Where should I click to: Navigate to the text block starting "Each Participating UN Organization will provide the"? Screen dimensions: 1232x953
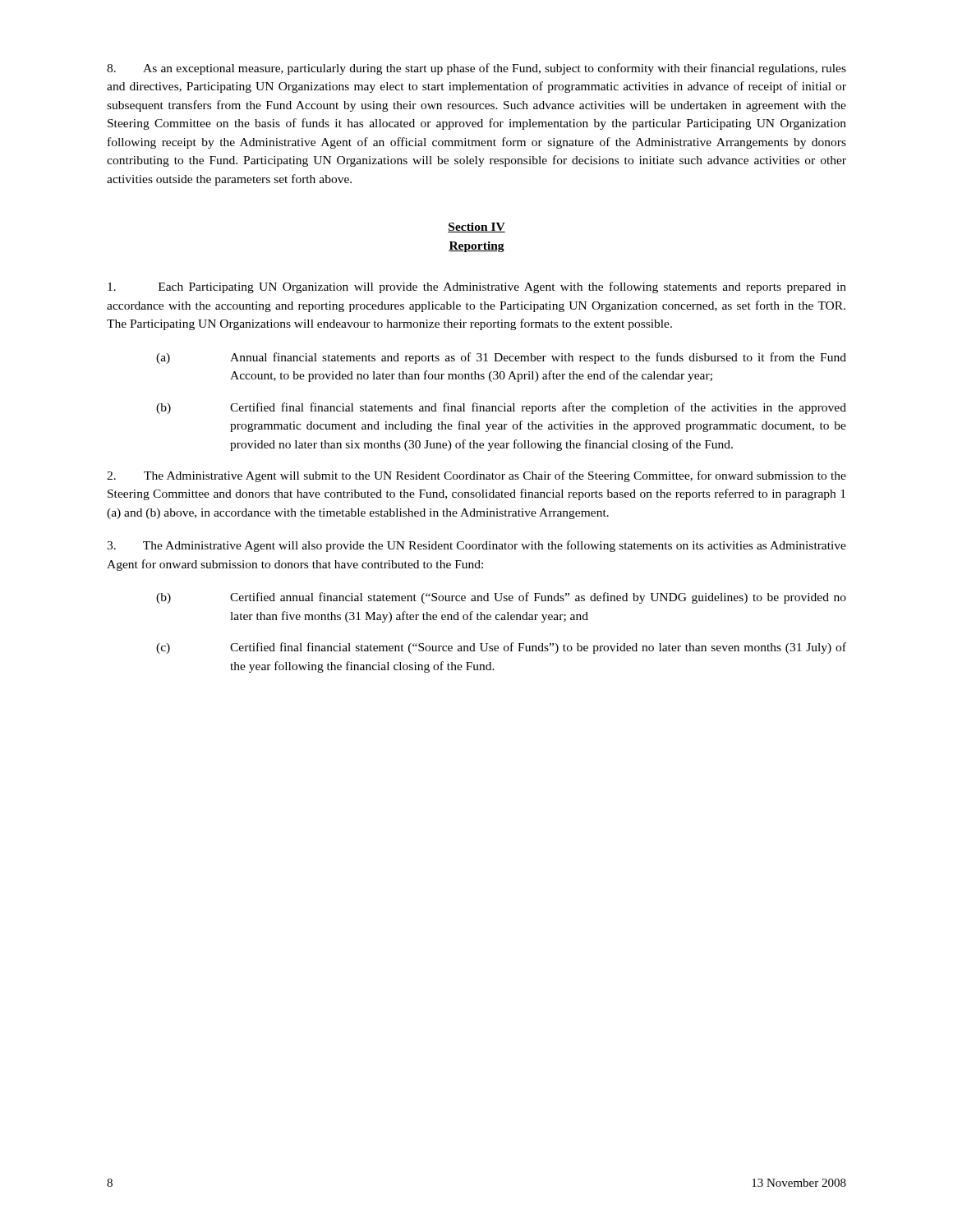tap(476, 305)
